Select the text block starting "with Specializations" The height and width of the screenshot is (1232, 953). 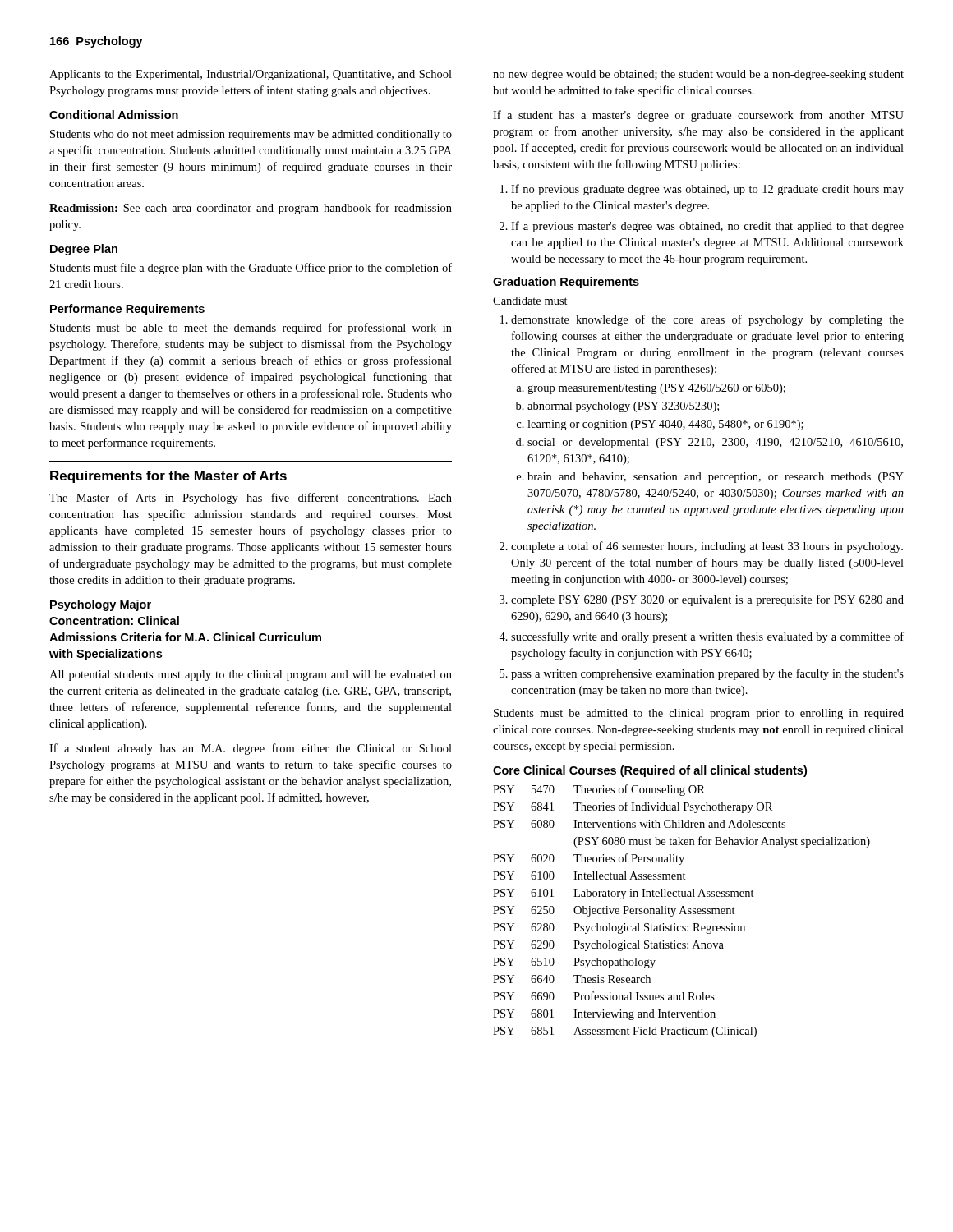point(106,654)
